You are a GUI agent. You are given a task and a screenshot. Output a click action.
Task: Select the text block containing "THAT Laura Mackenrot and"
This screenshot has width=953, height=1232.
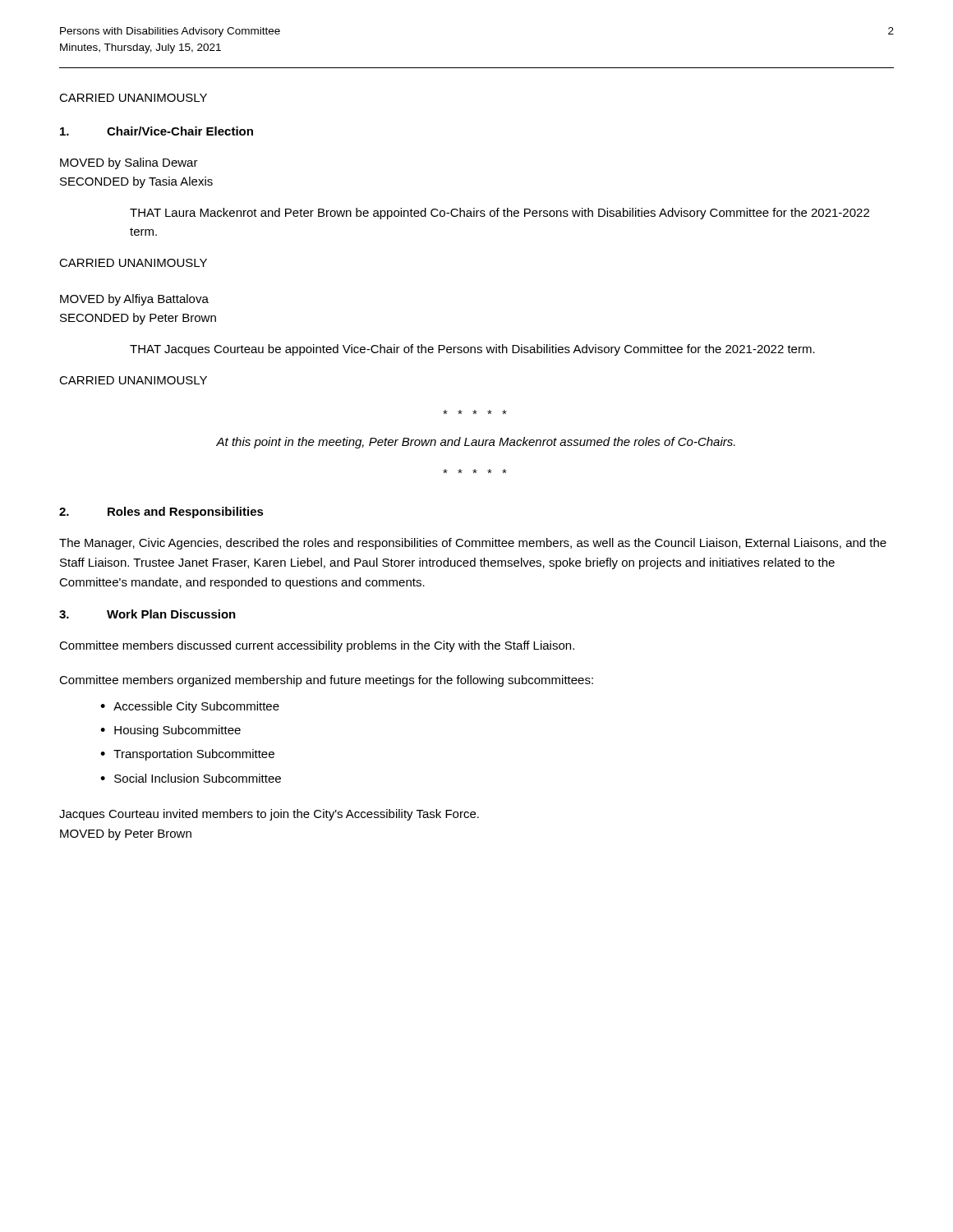click(x=500, y=221)
